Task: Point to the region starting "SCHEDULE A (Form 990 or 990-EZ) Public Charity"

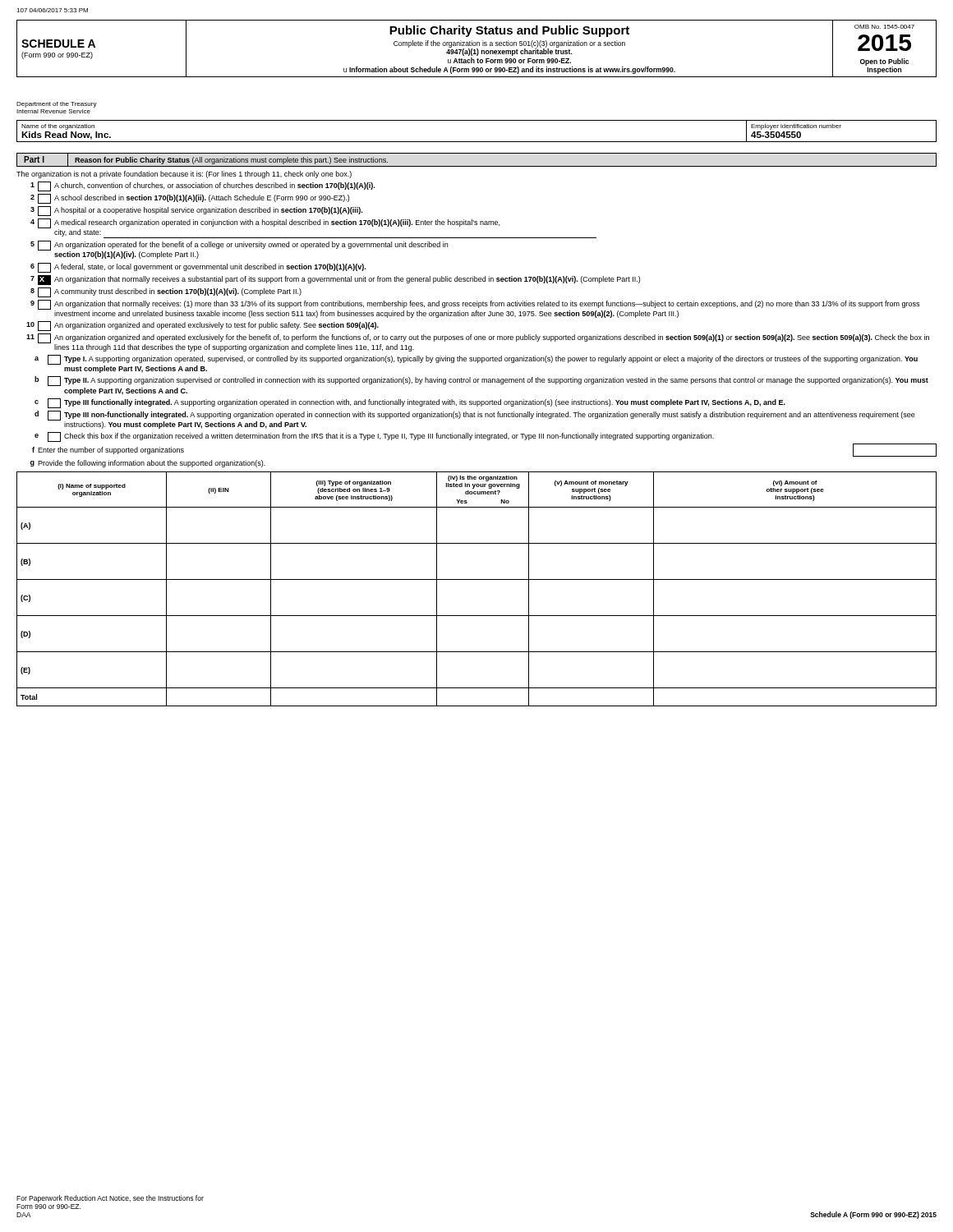Action: pyautogui.click(x=476, y=48)
